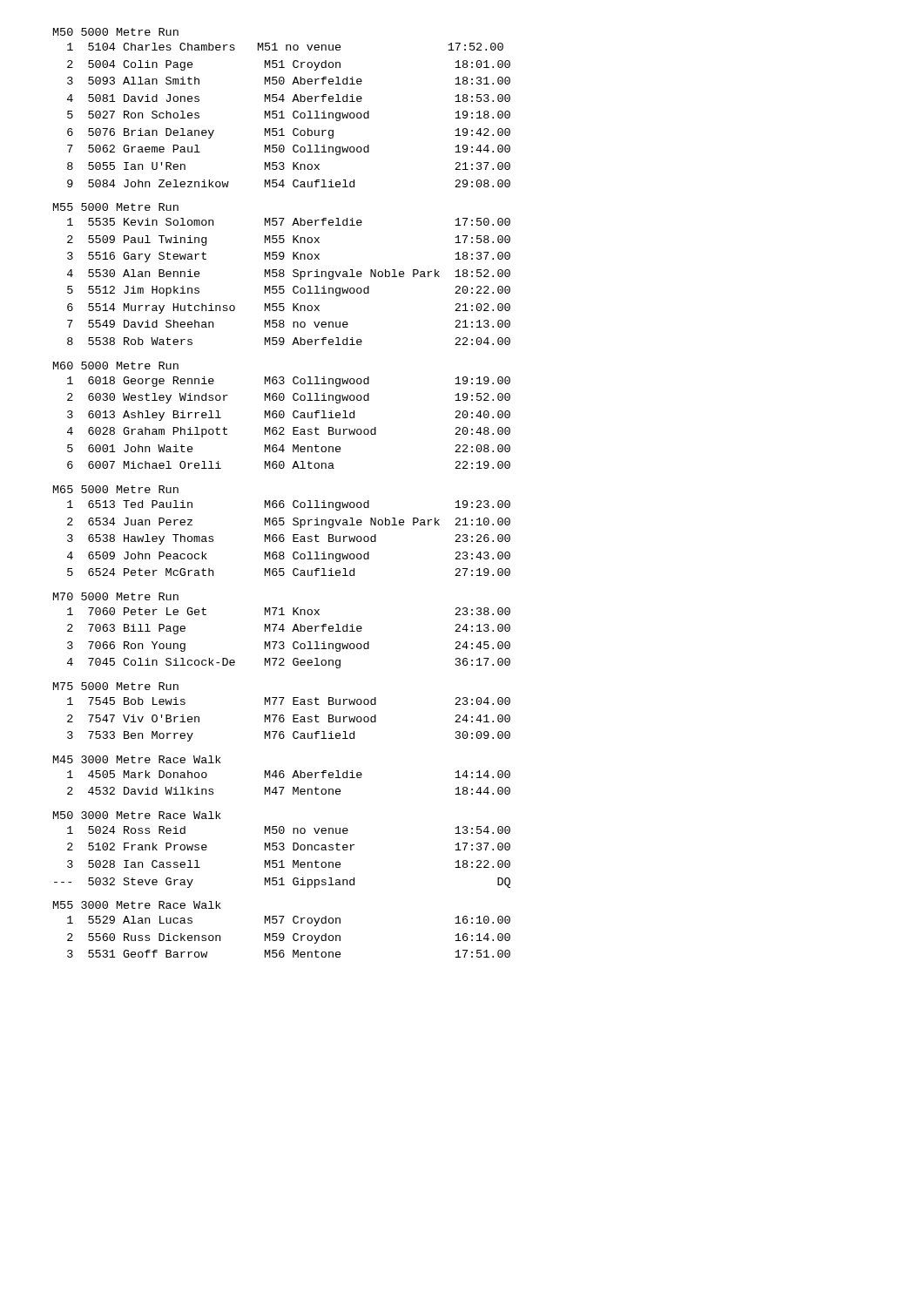Image resolution: width=924 pixels, height=1307 pixels.
Task: Locate the element starting "M75 5000 Metre Run"
Action: [116, 687]
